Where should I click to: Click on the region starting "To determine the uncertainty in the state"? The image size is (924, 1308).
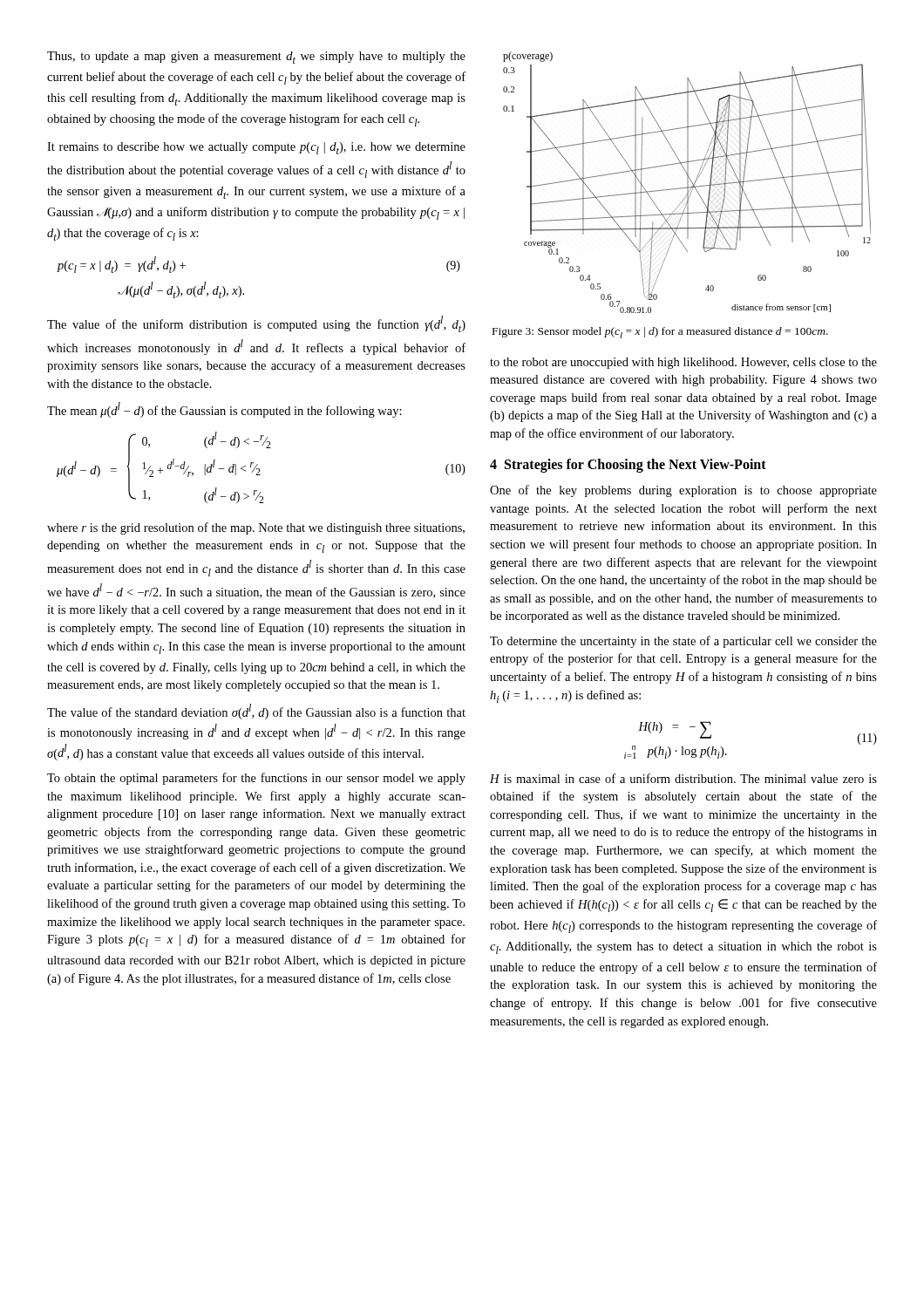point(683,669)
